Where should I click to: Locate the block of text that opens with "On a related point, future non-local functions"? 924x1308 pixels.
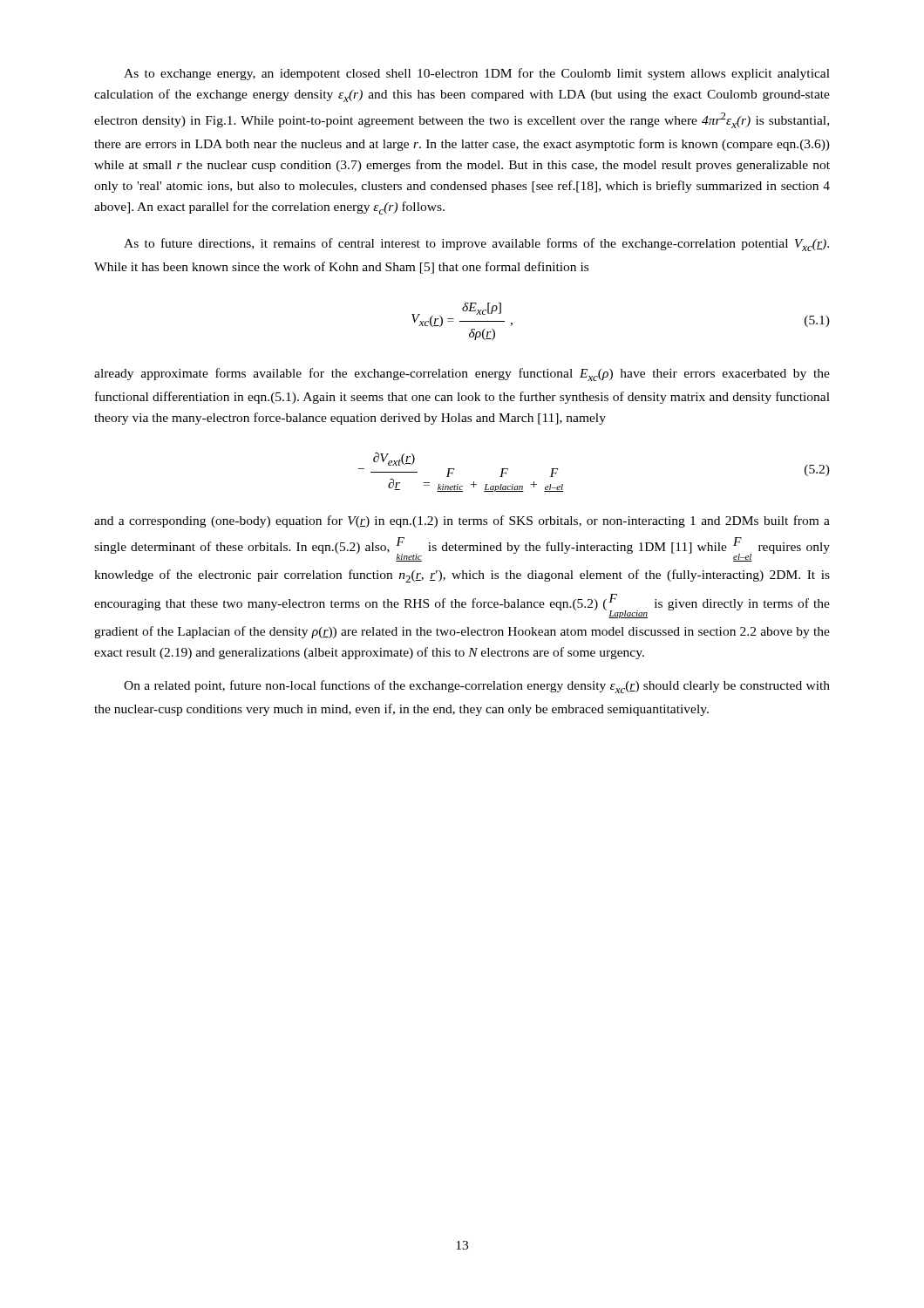coord(462,697)
